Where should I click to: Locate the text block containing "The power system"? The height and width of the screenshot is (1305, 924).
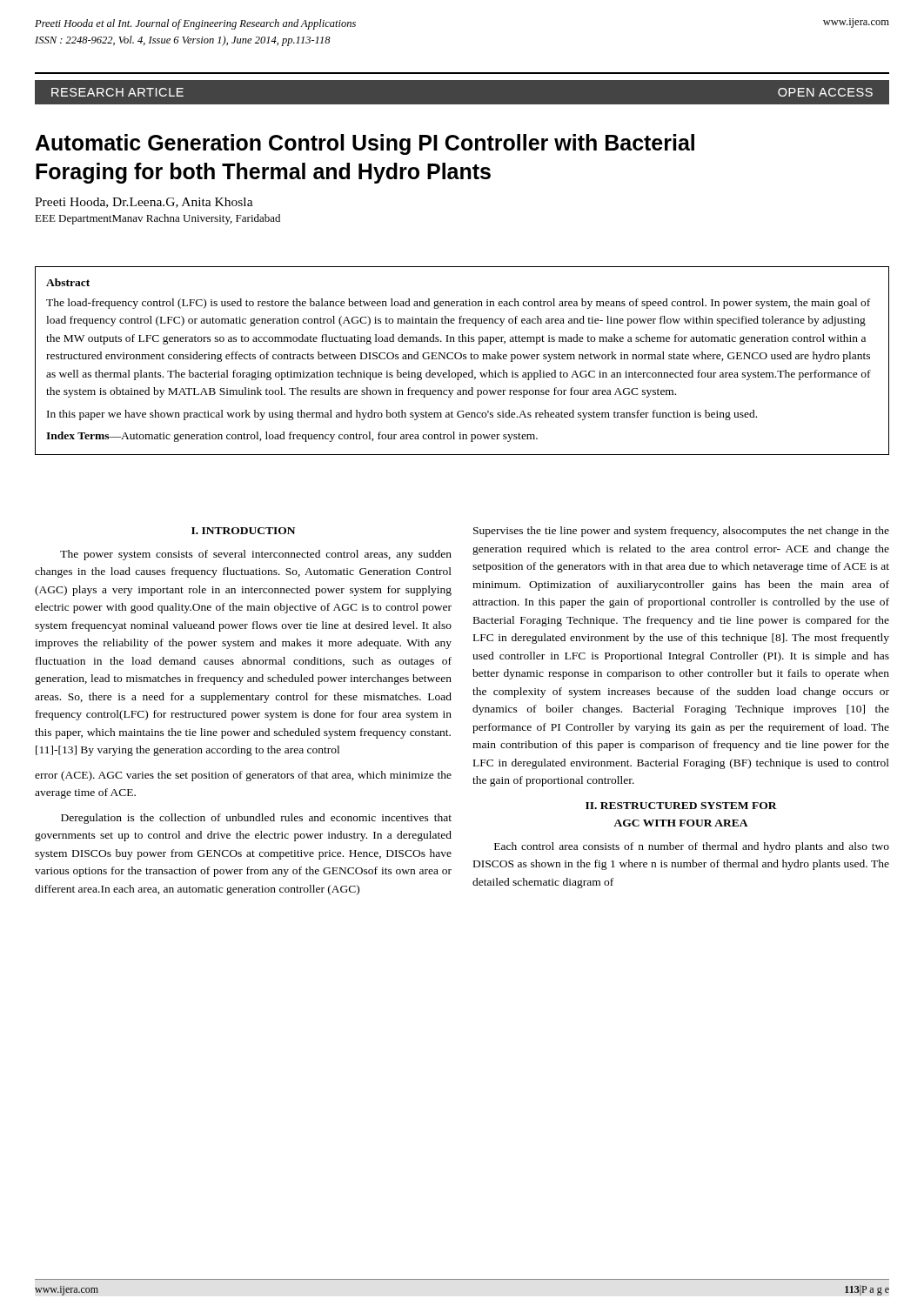click(x=243, y=722)
